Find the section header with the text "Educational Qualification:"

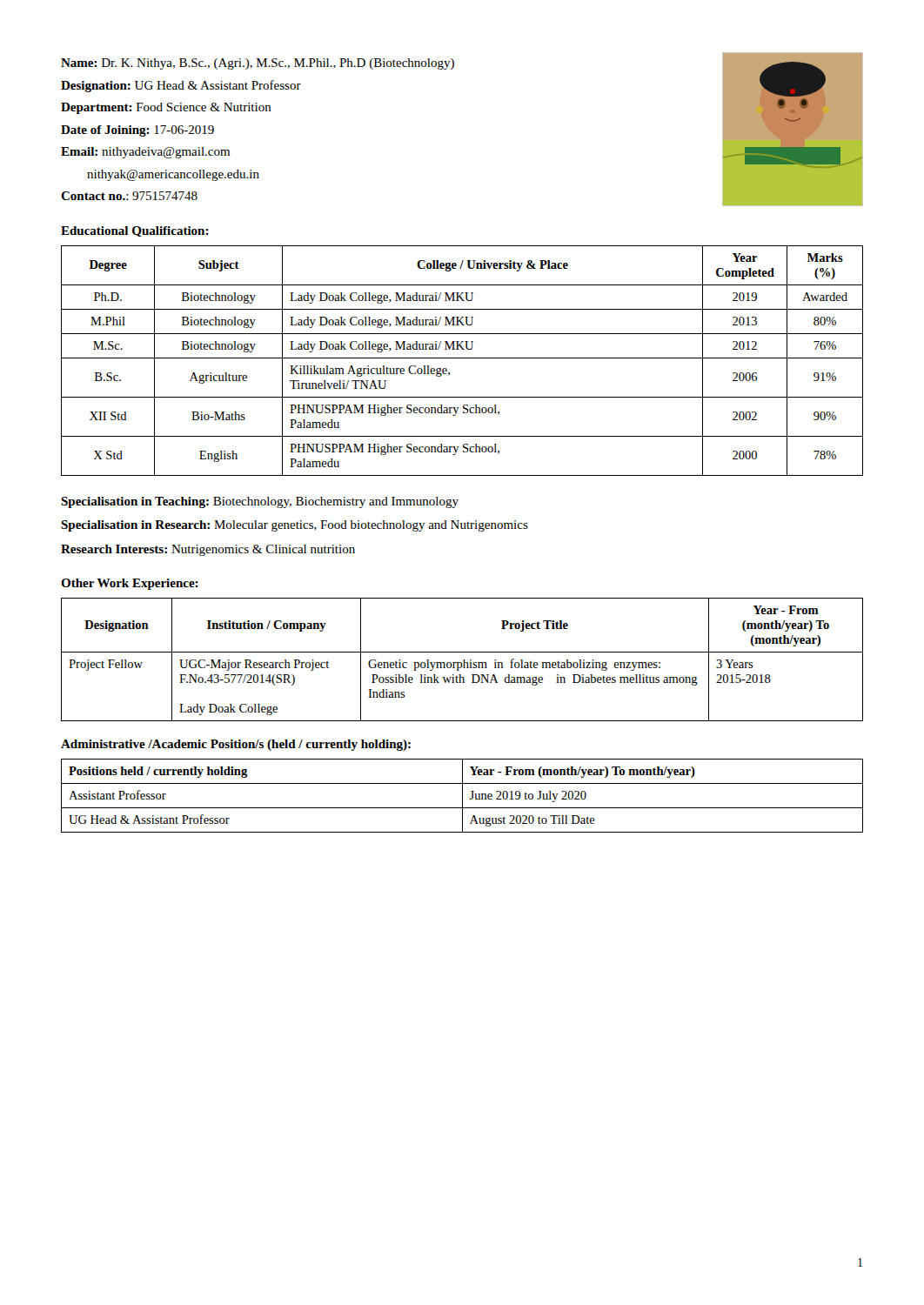pos(135,230)
